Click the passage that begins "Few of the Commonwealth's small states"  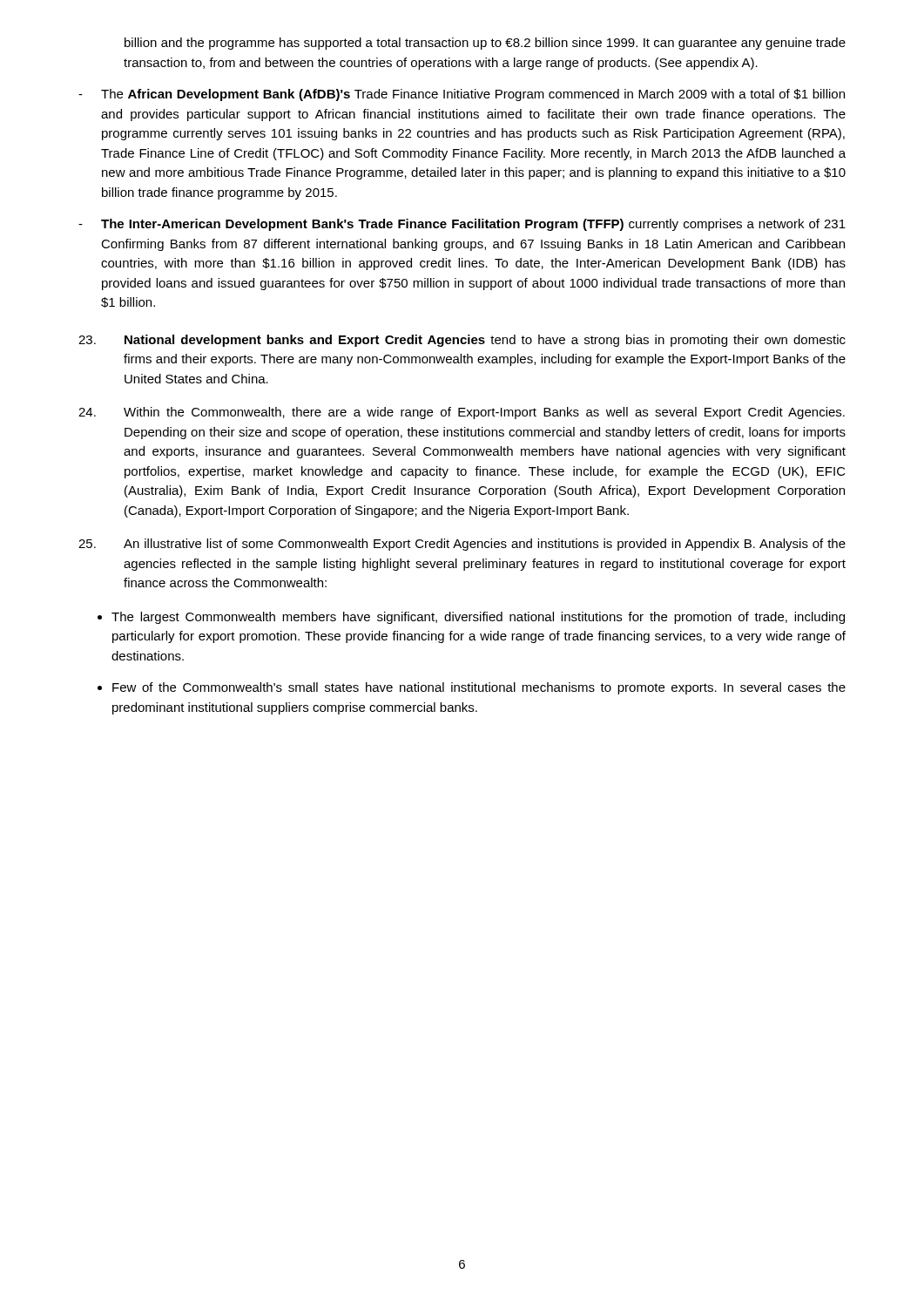pyautogui.click(x=479, y=697)
